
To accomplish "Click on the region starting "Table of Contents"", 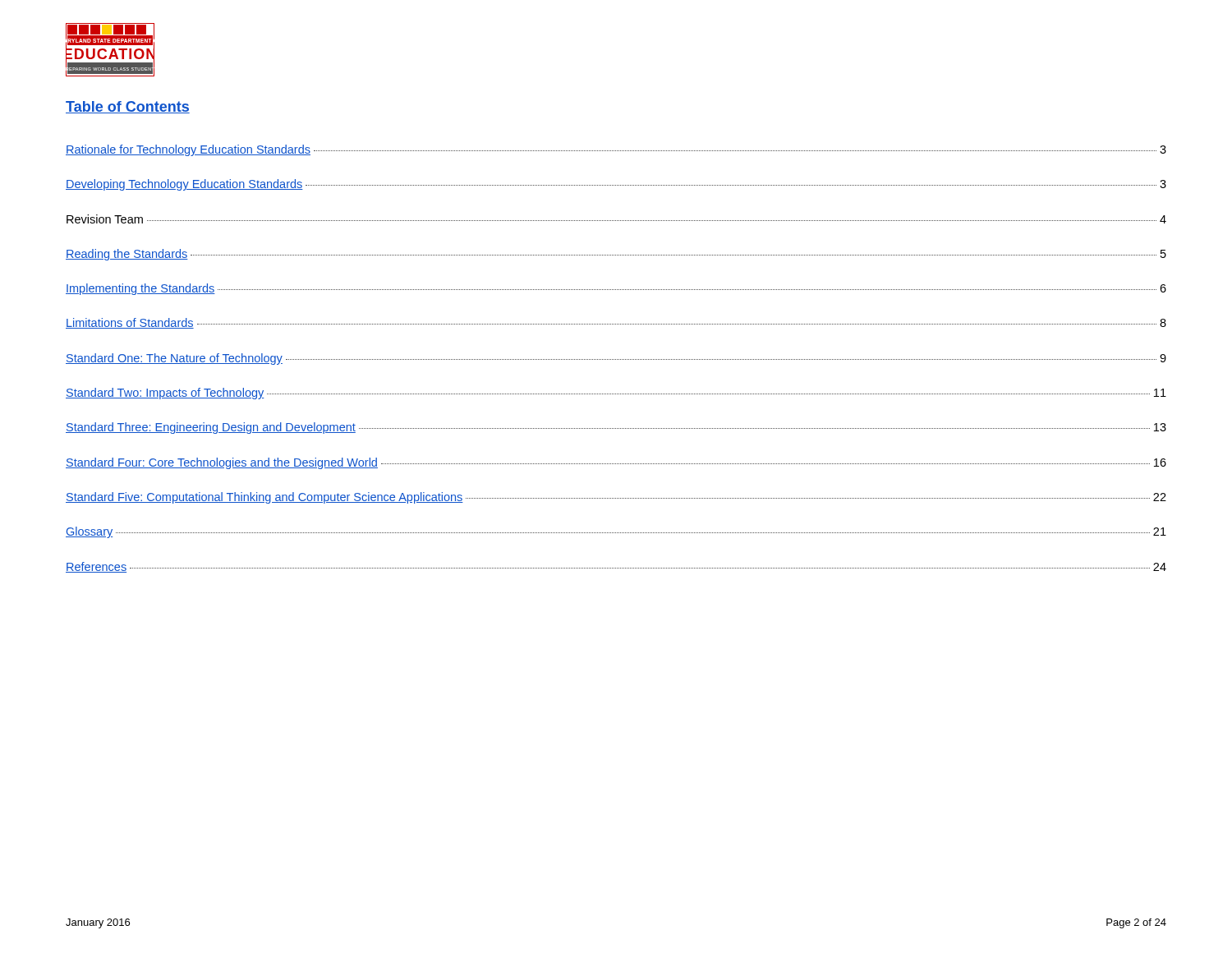I will click(128, 107).
